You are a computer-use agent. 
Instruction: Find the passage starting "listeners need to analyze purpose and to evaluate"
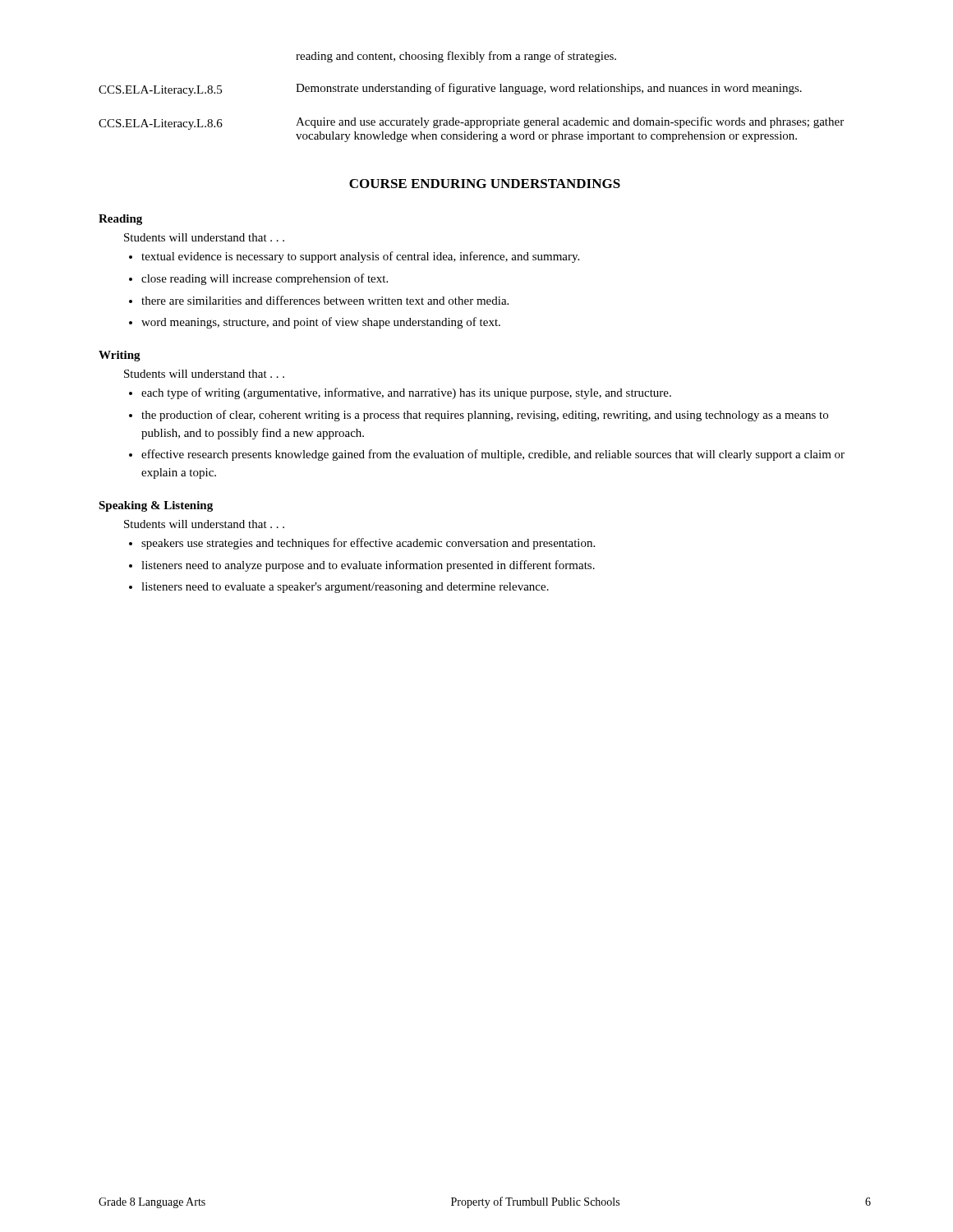368,565
